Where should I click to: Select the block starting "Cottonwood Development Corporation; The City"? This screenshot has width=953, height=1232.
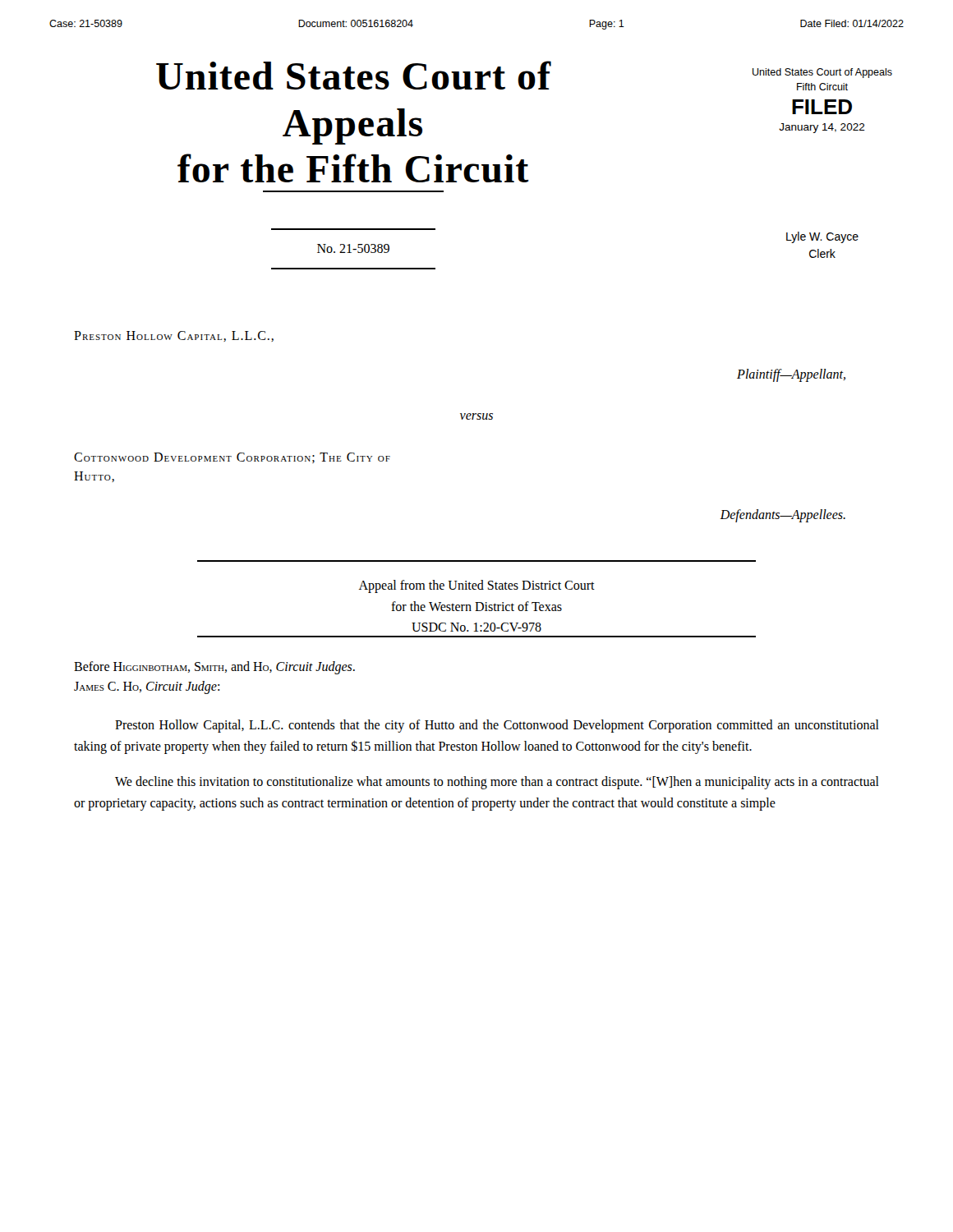tap(232, 467)
